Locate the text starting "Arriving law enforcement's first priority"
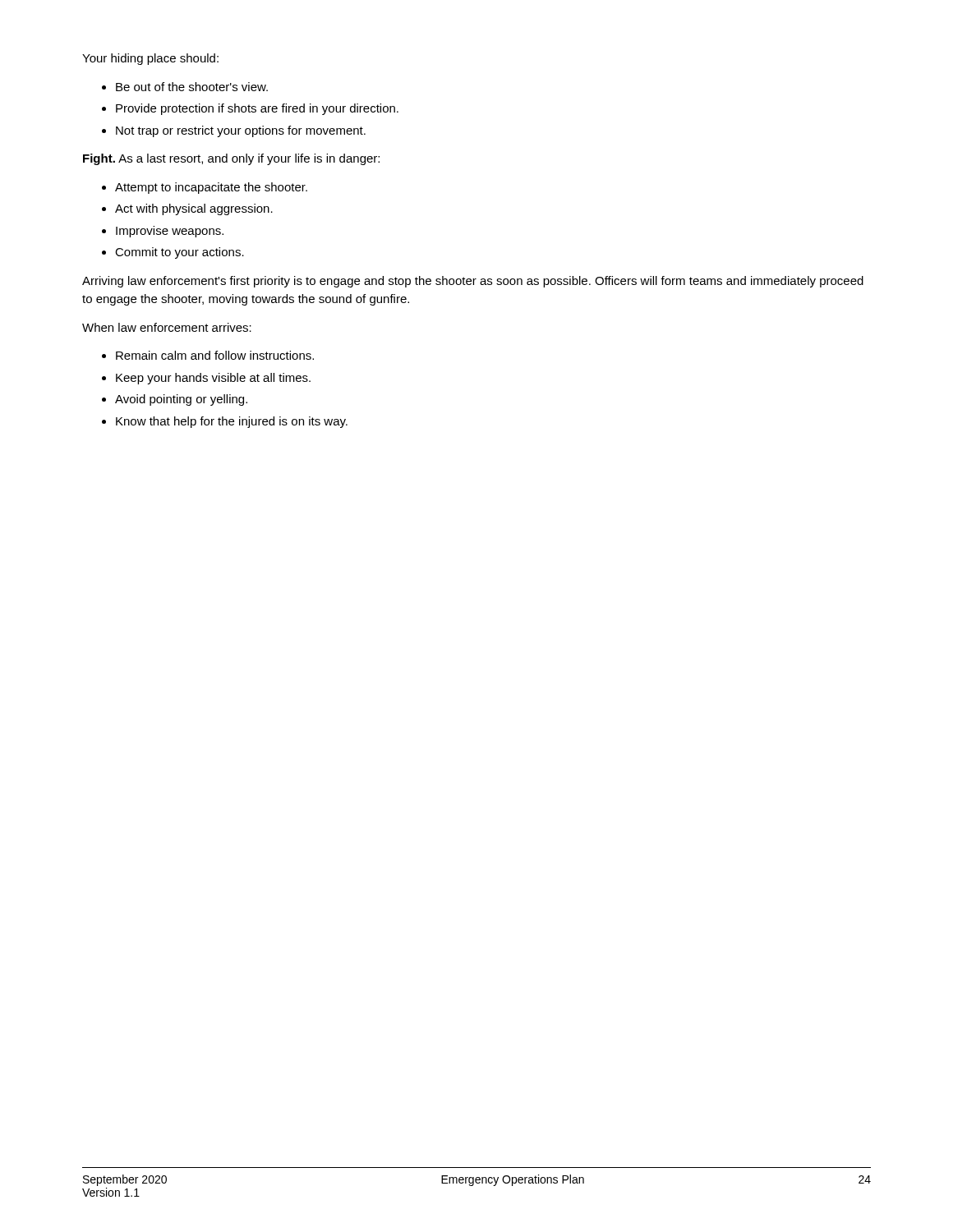The width and height of the screenshot is (953, 1232). [x=473, y=289]
